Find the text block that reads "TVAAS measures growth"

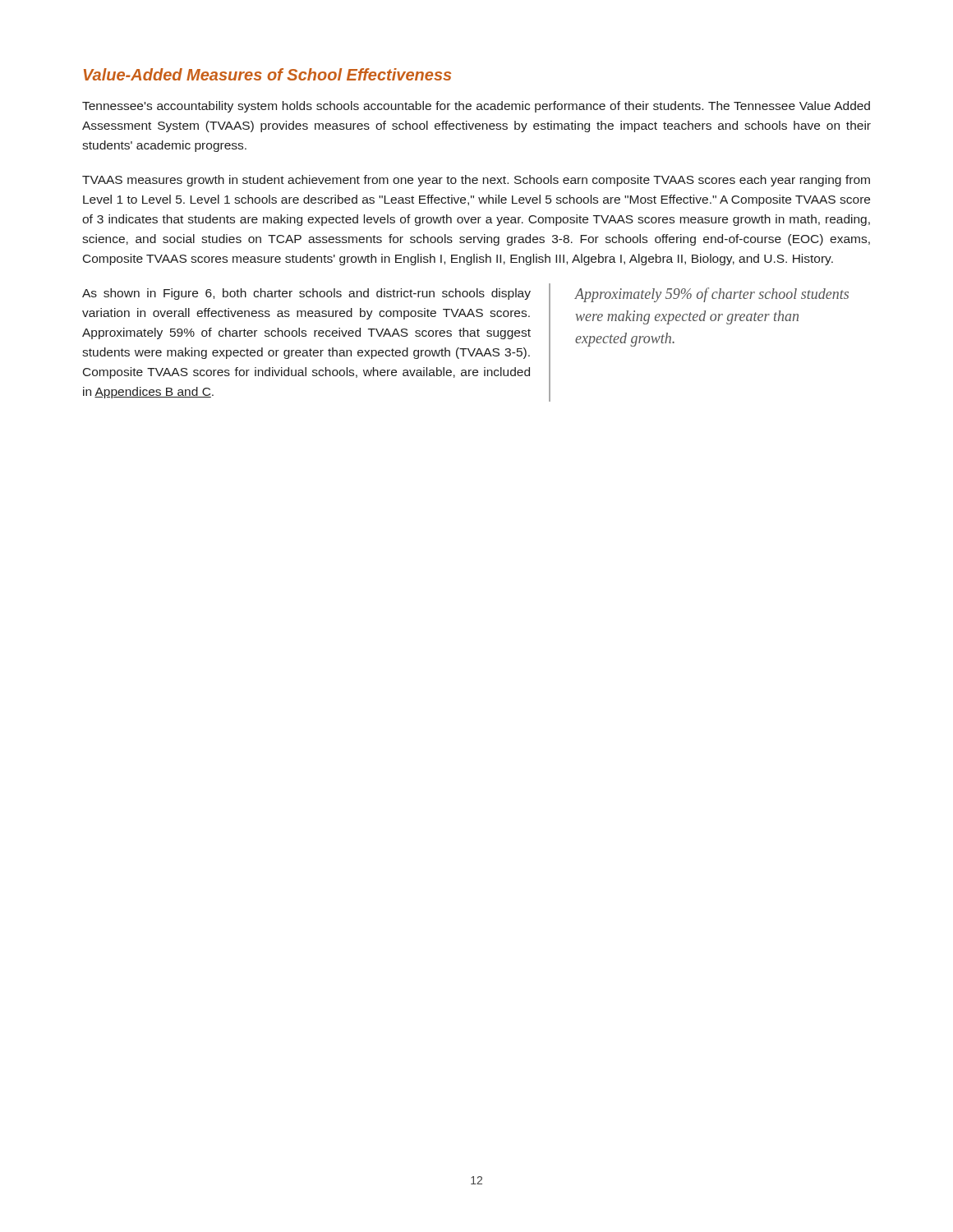476,219
